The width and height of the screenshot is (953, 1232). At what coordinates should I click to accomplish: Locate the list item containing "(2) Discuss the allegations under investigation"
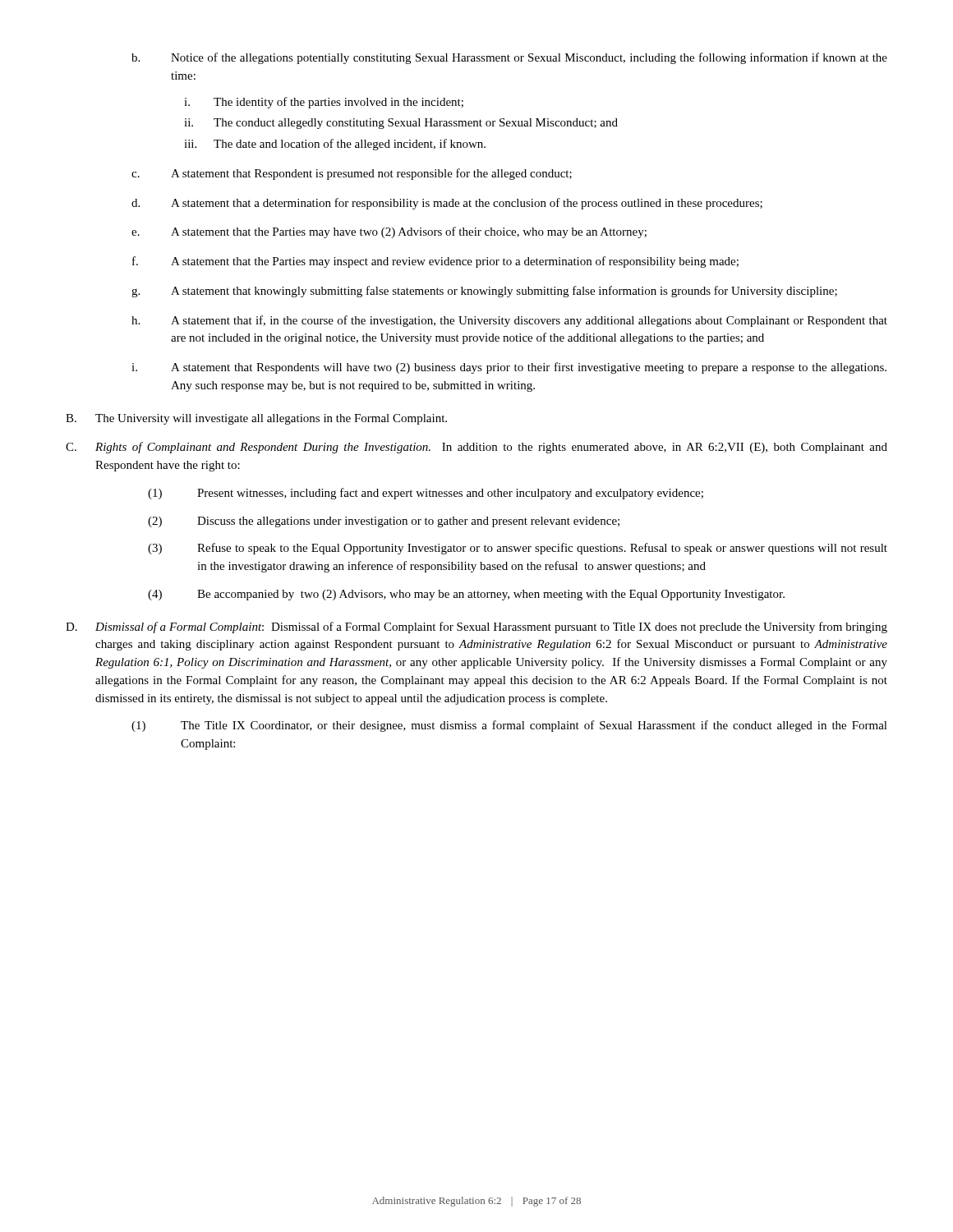click(518, 521)
